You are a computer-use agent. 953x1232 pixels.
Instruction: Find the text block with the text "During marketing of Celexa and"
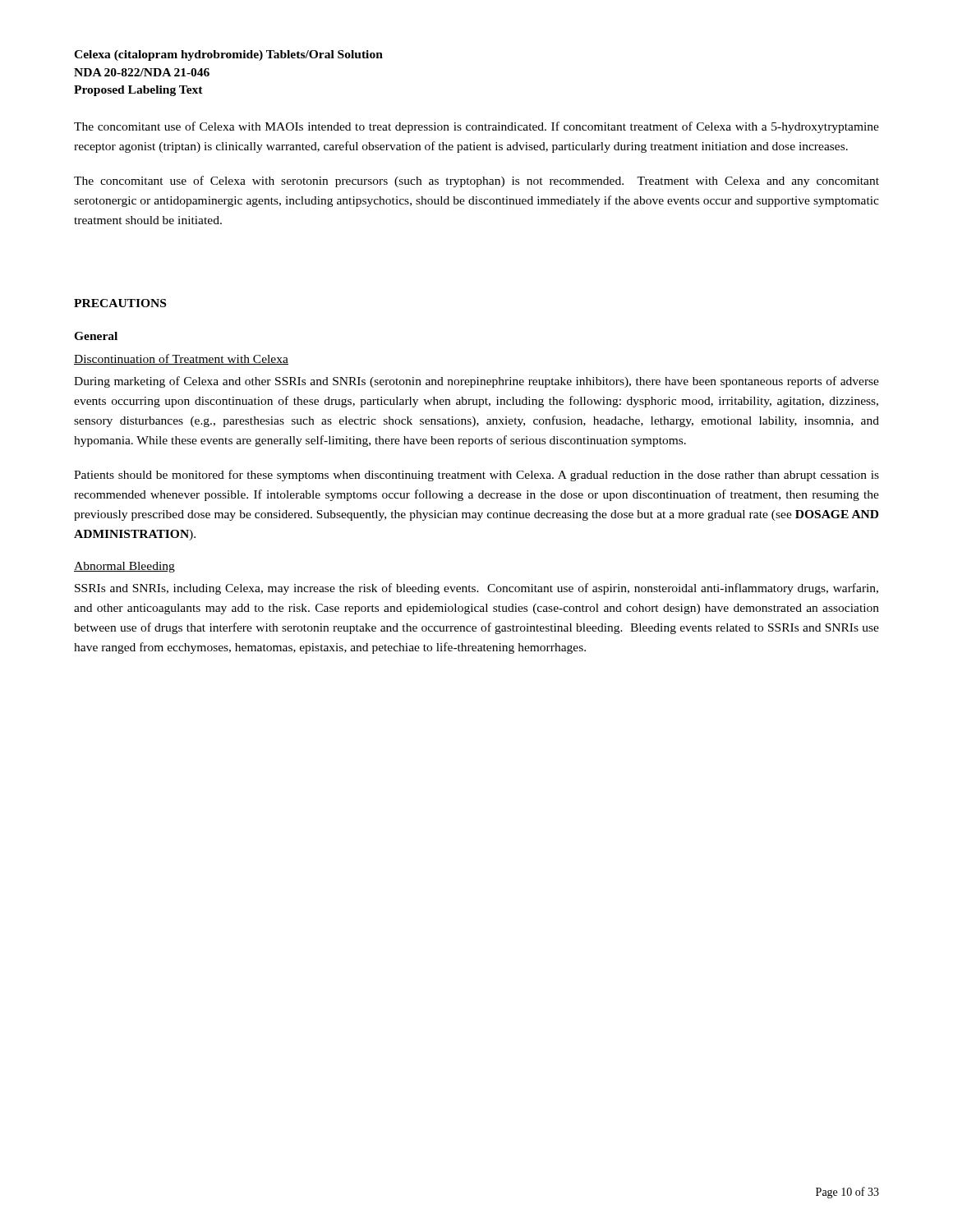[x=476, y=410]
